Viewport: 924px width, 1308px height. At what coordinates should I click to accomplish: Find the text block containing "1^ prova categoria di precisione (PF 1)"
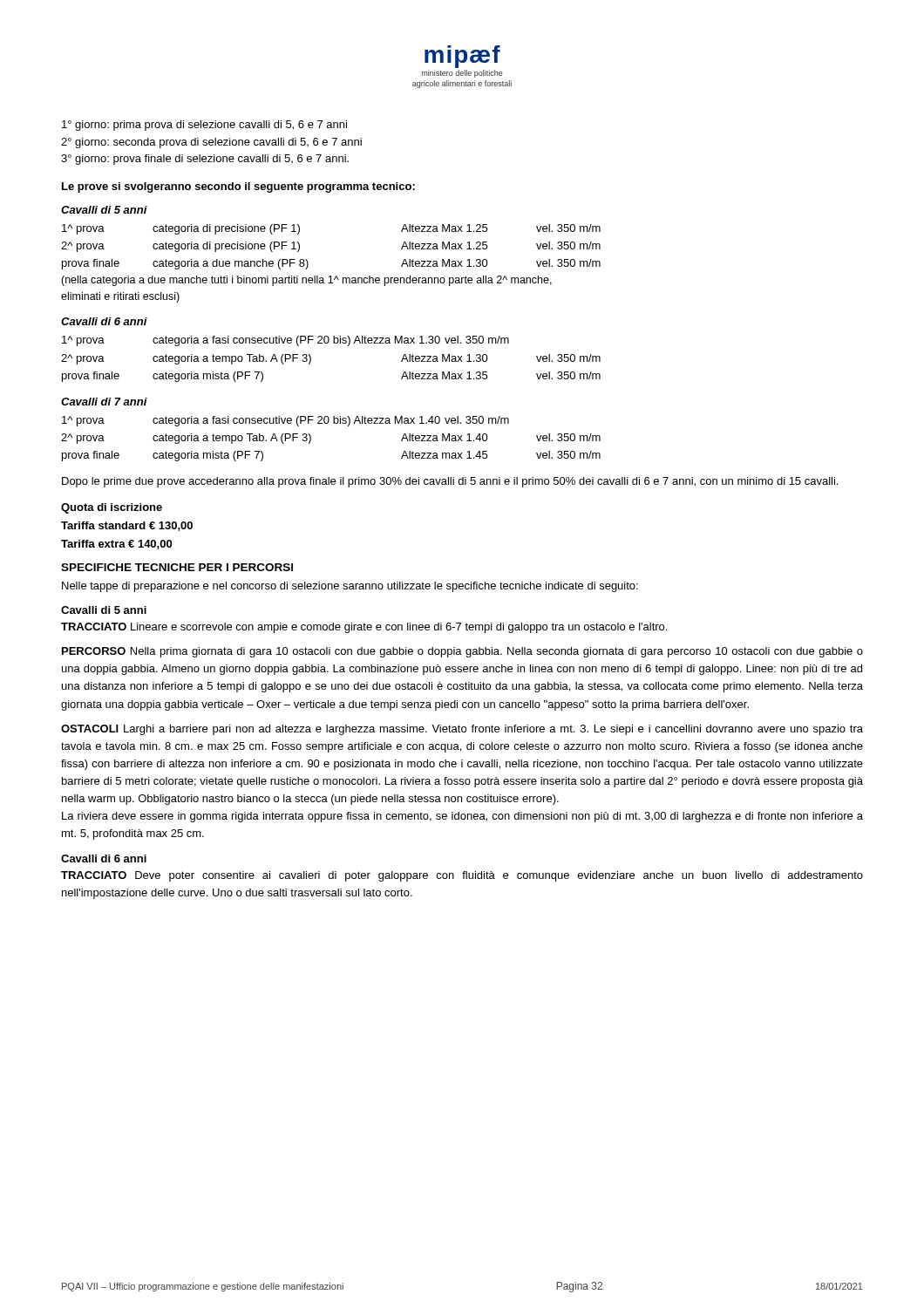tap(462, 262)
